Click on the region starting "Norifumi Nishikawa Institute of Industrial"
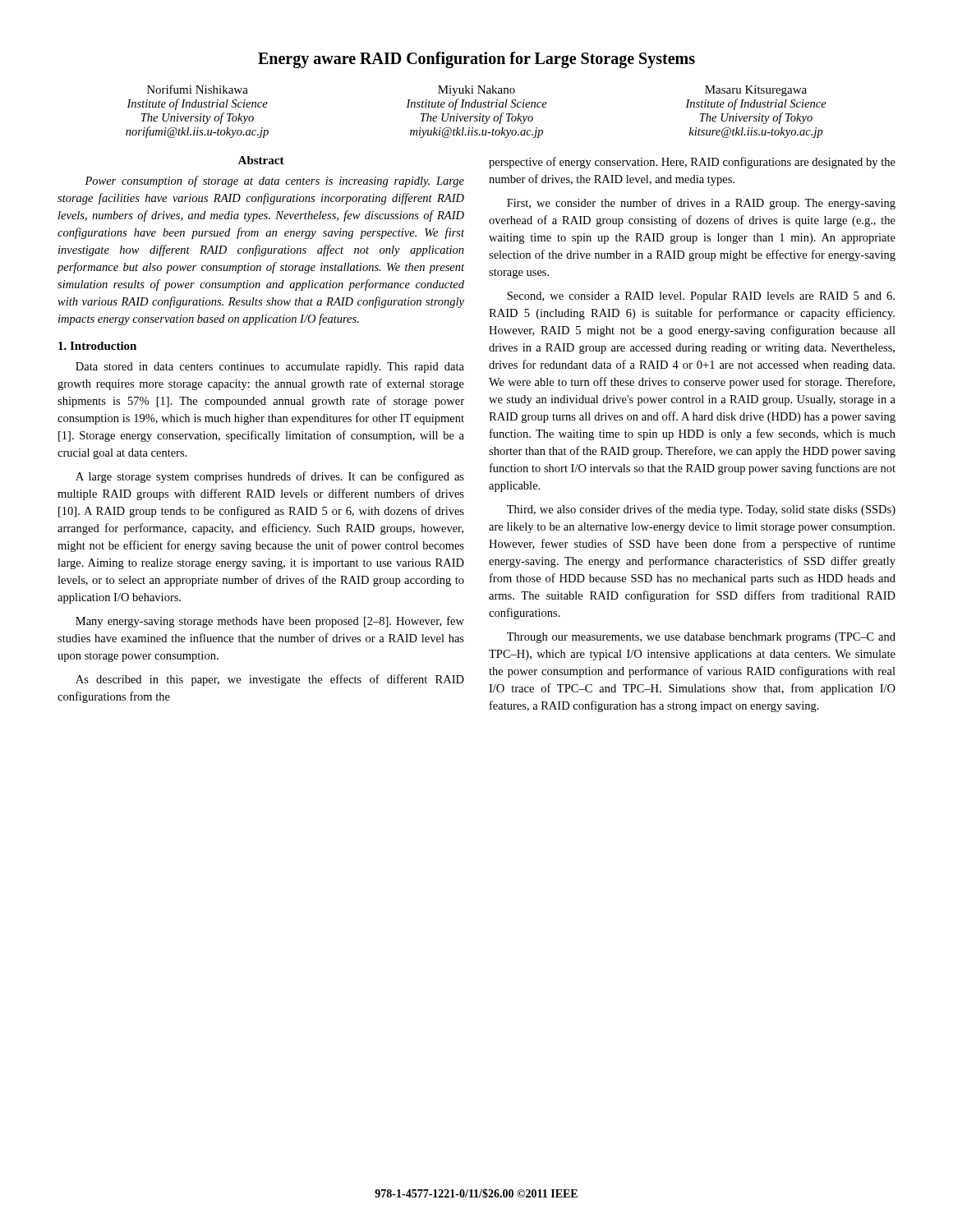 (197, 111)
